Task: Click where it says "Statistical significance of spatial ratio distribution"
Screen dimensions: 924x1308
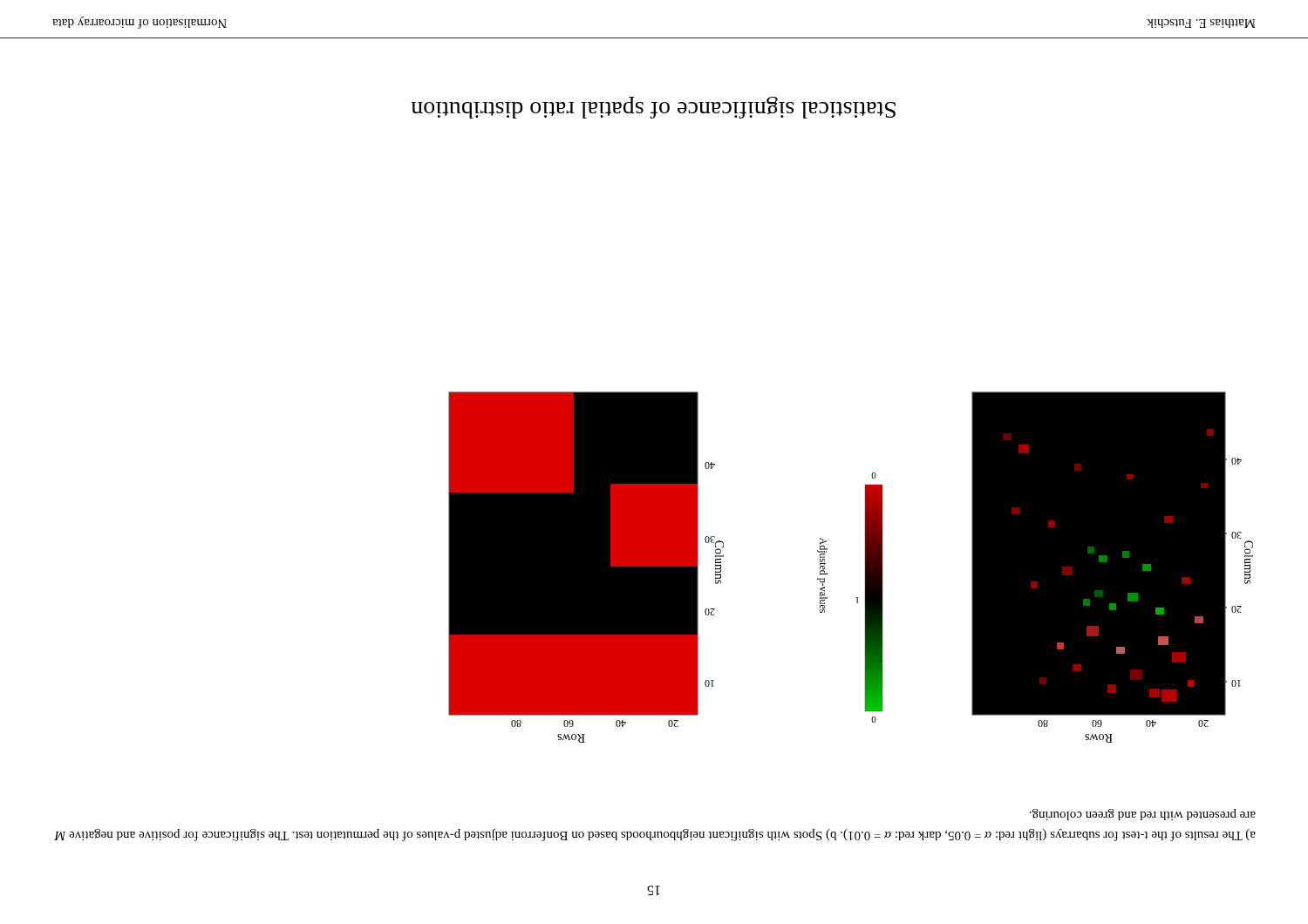Action: tap(654, 110)
